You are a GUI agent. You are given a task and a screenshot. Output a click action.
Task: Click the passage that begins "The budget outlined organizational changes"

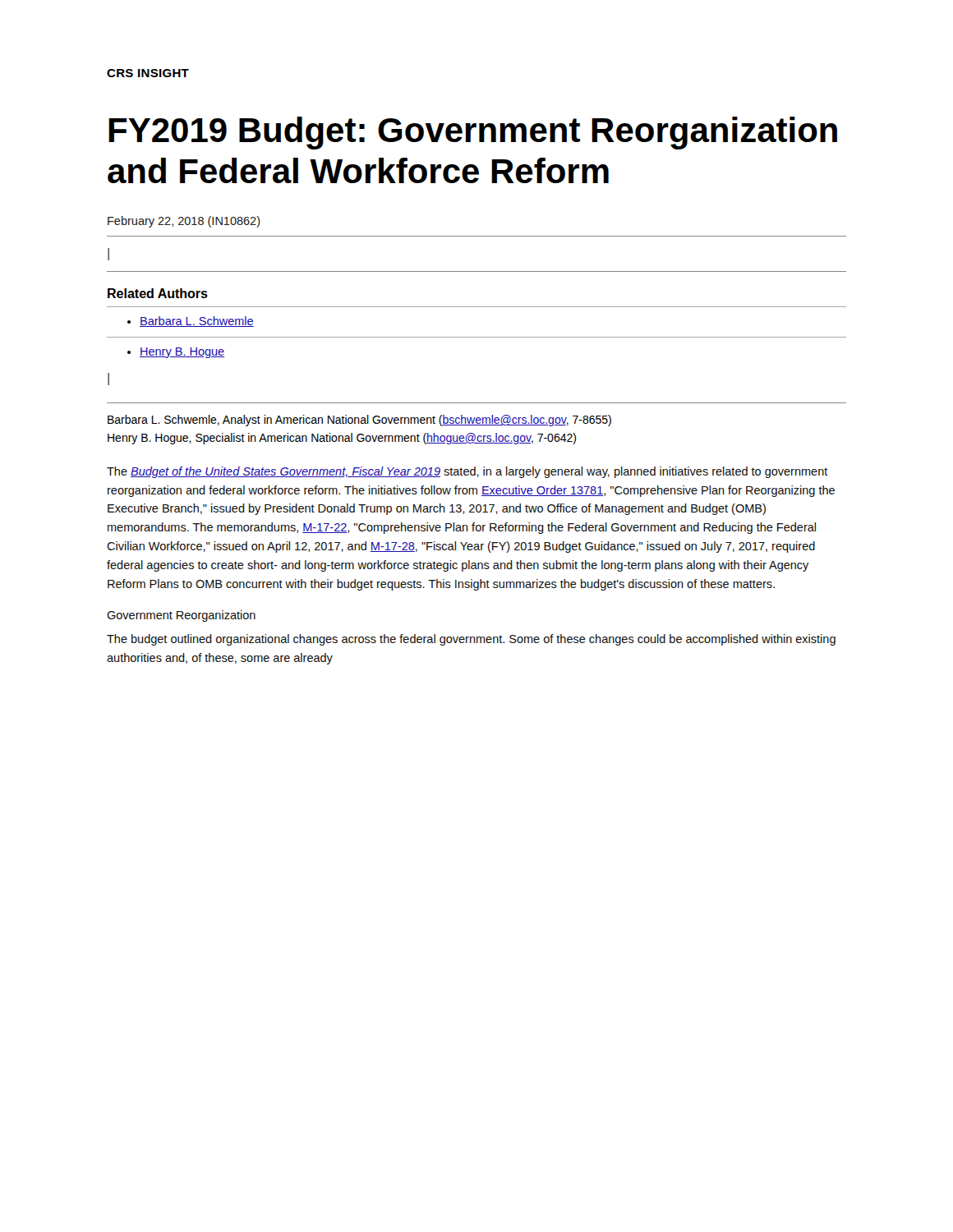tap(471, 648)
